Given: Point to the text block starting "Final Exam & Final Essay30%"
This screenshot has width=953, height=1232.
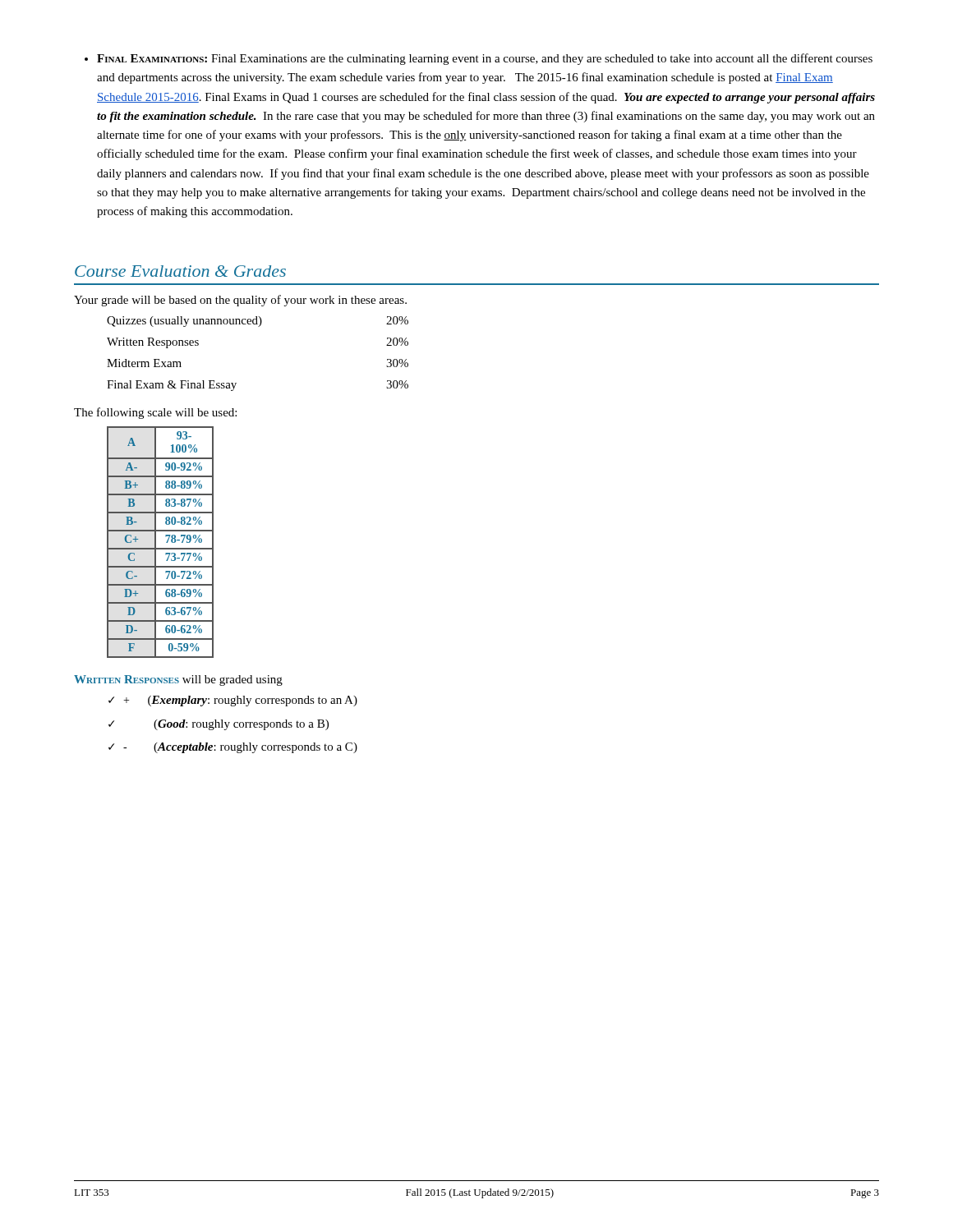Looking at the screenshot, I should coord(172,386).
